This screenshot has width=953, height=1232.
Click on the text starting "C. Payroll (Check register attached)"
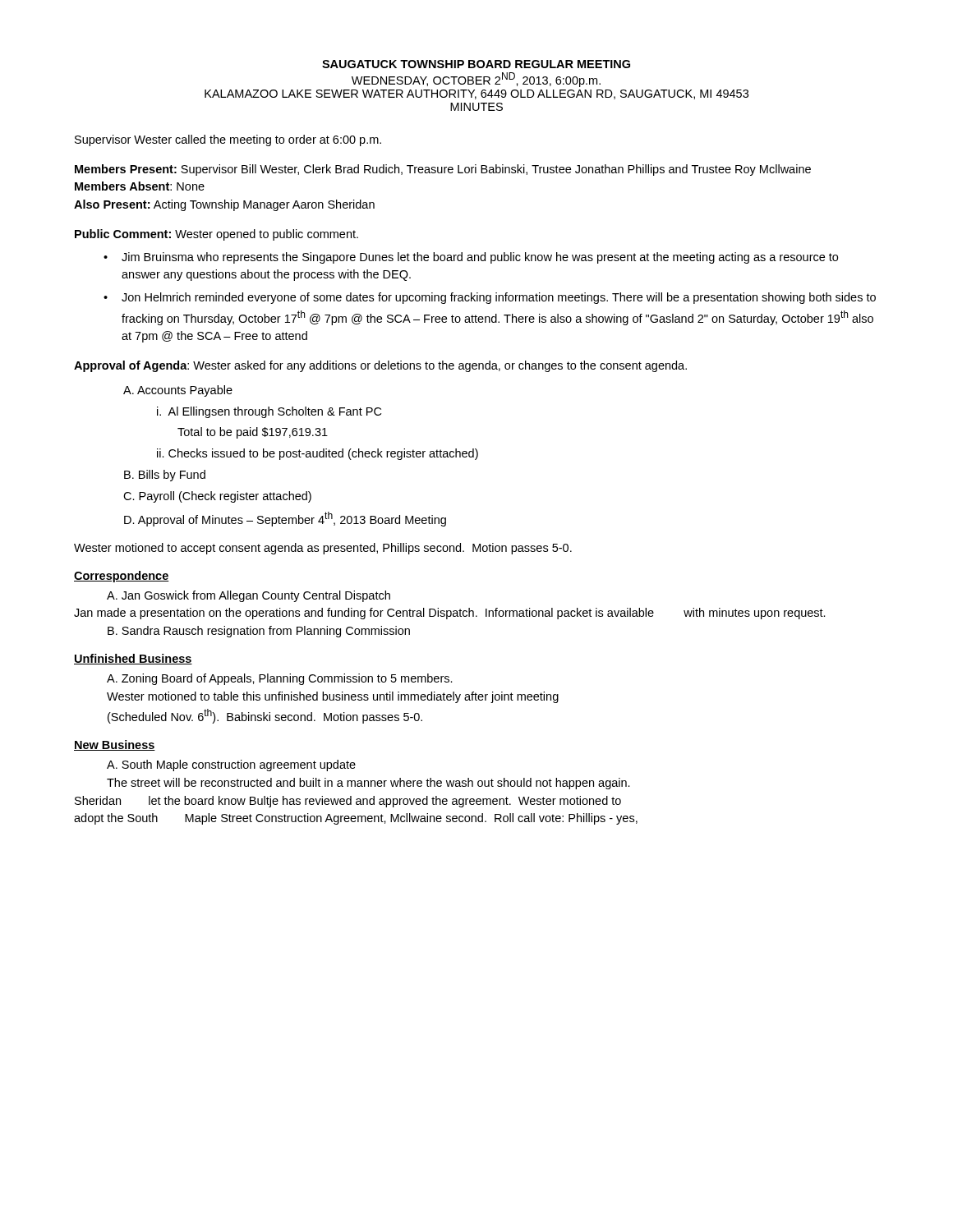coord(218,496)
